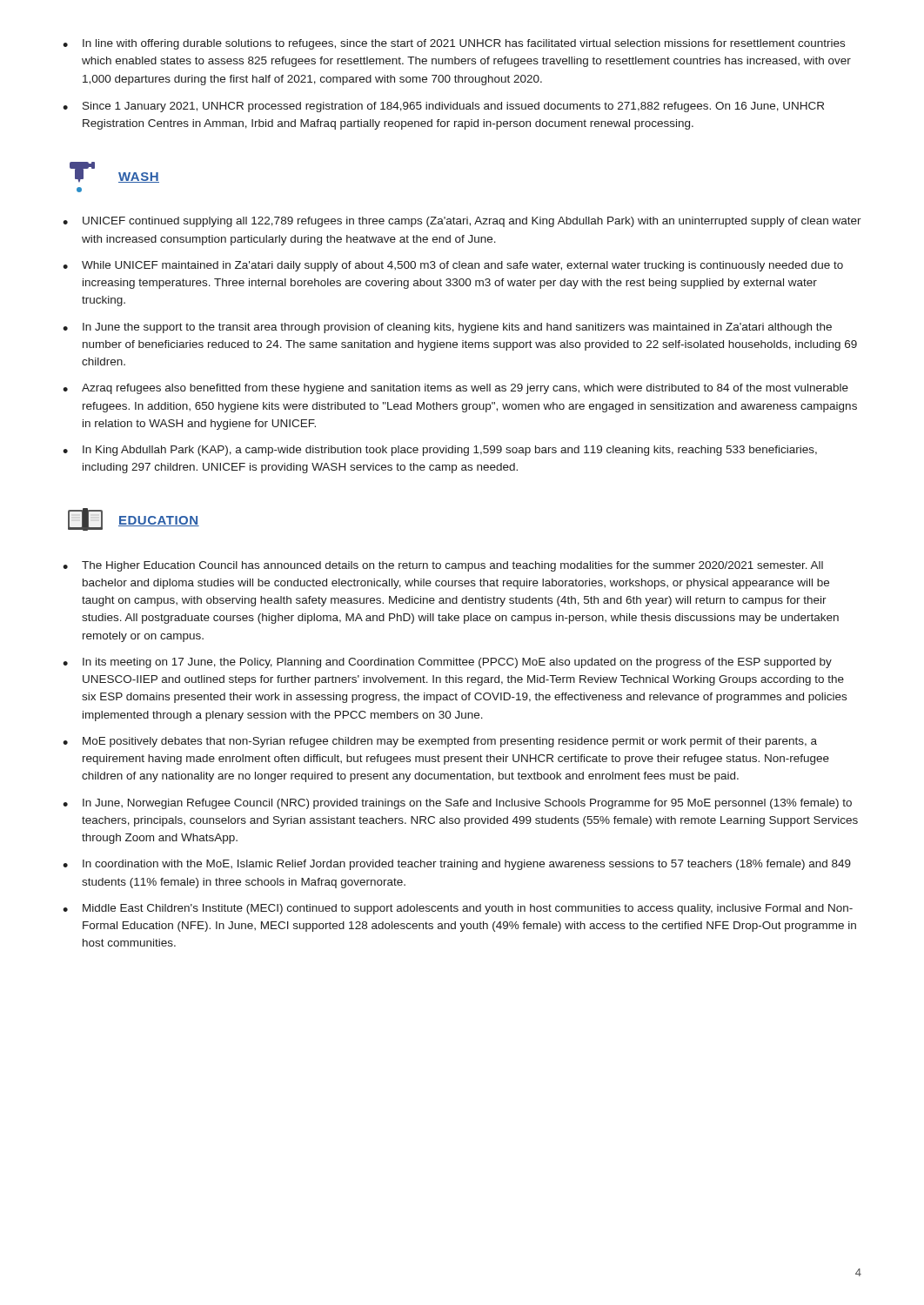The height and width of the screenshot is (1305, 924).
Task: Find the region starting "• In coordination with the"
Action: (x=462, y=873)
